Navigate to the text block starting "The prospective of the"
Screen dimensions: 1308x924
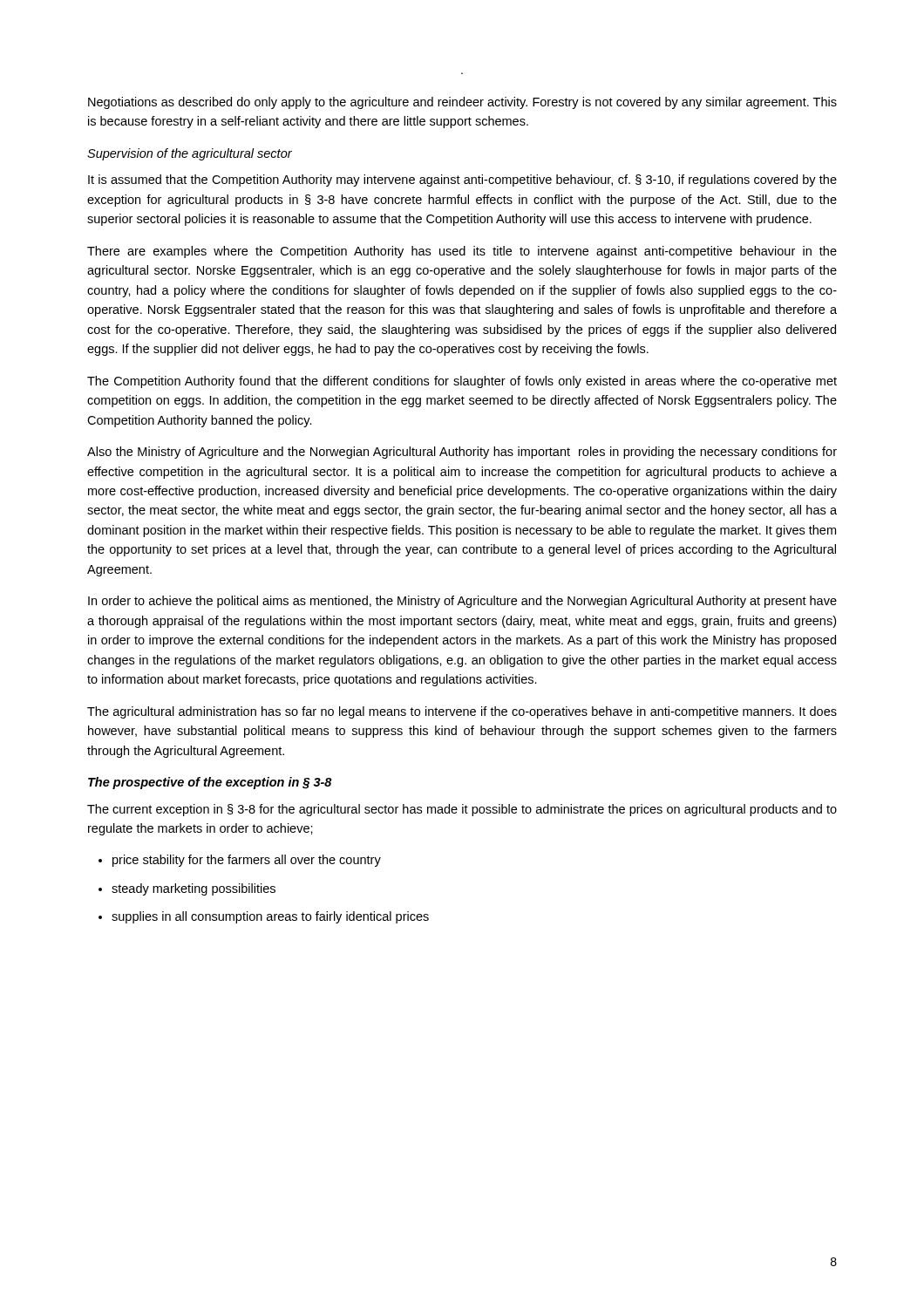point(210,783)
